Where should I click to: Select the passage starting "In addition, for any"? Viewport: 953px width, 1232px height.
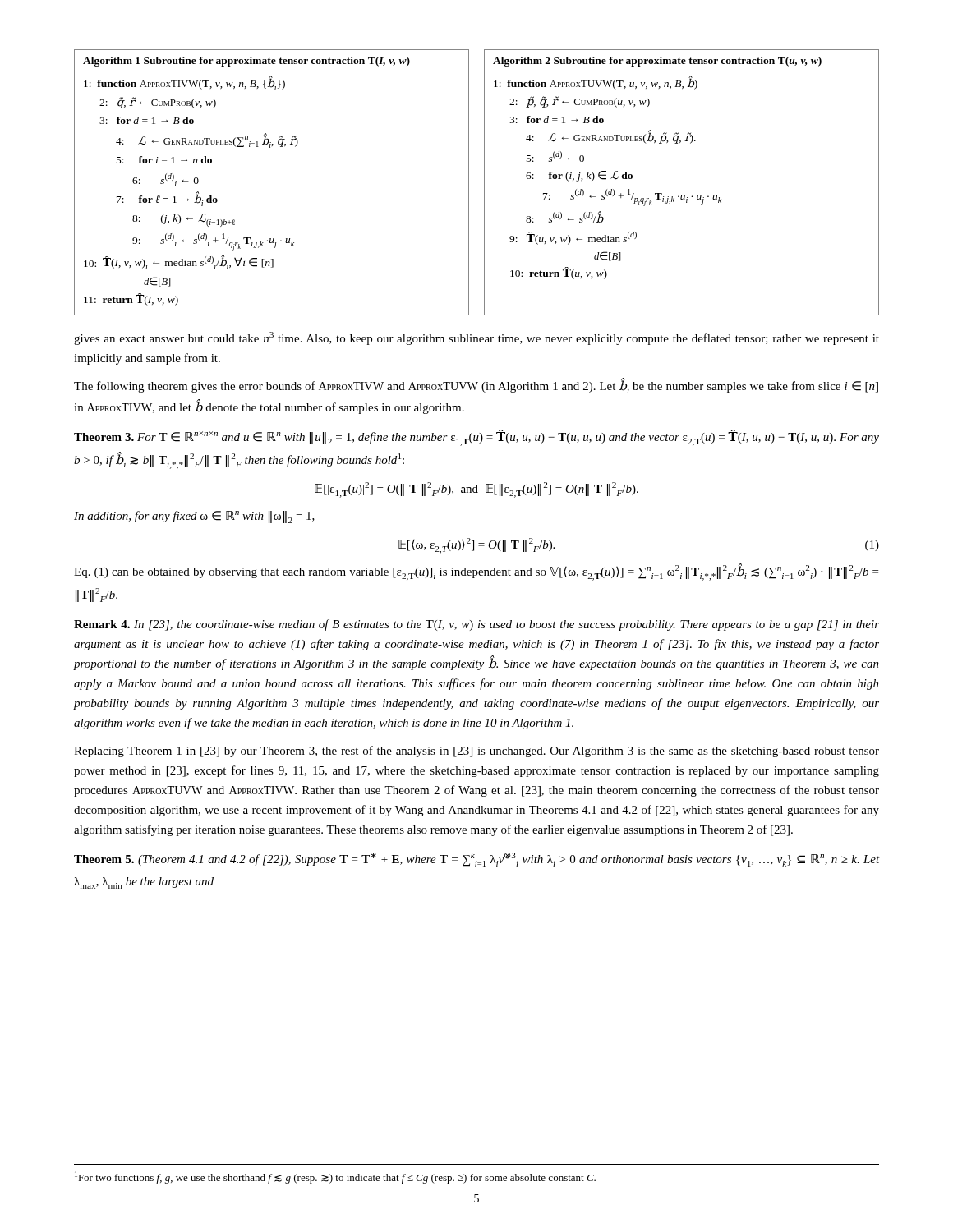(194, 516)
